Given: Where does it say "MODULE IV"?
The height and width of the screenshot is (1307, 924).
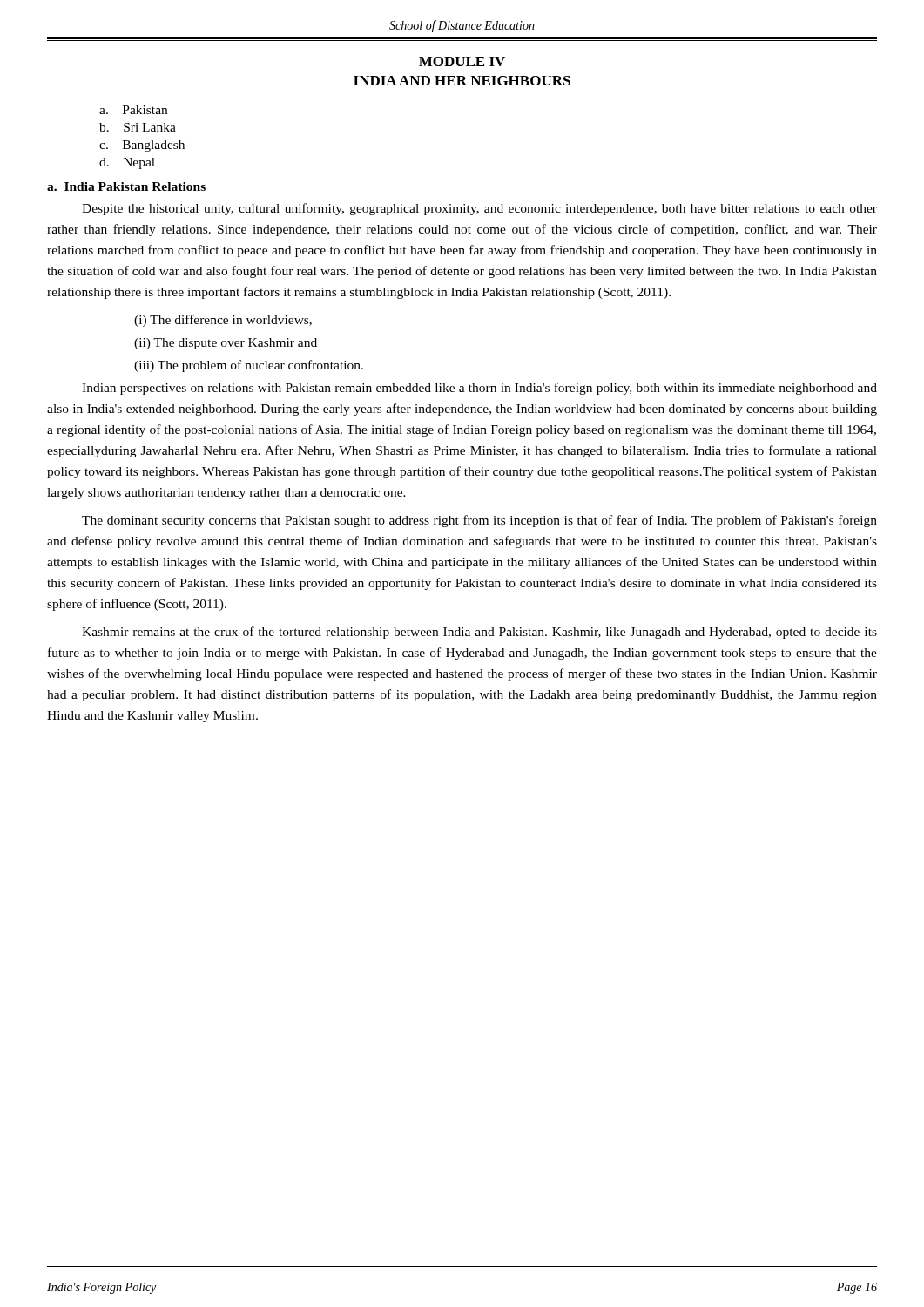Looking at the screenshot, I should (462, 61).
